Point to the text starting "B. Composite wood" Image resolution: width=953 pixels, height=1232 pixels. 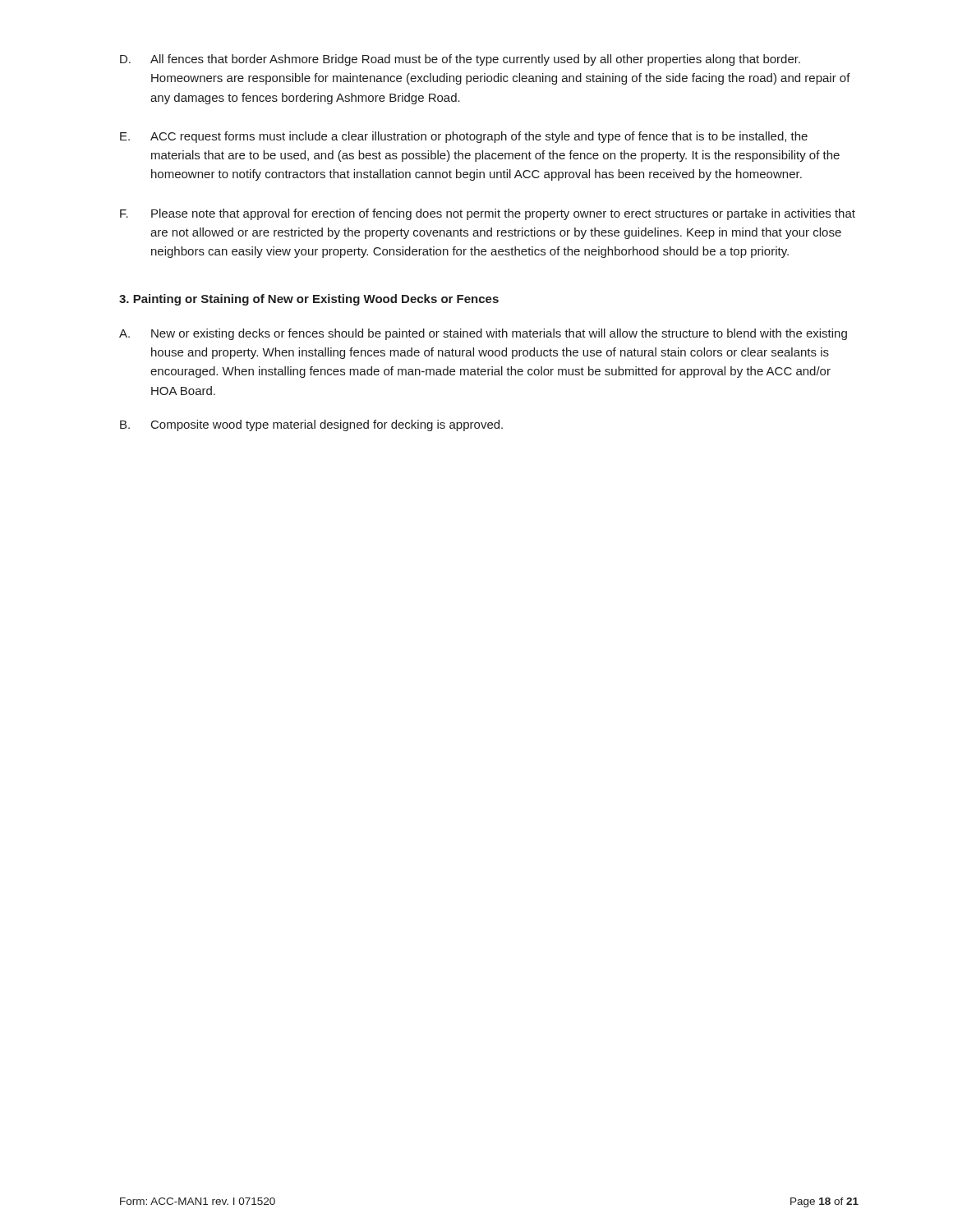click(489, 424)
